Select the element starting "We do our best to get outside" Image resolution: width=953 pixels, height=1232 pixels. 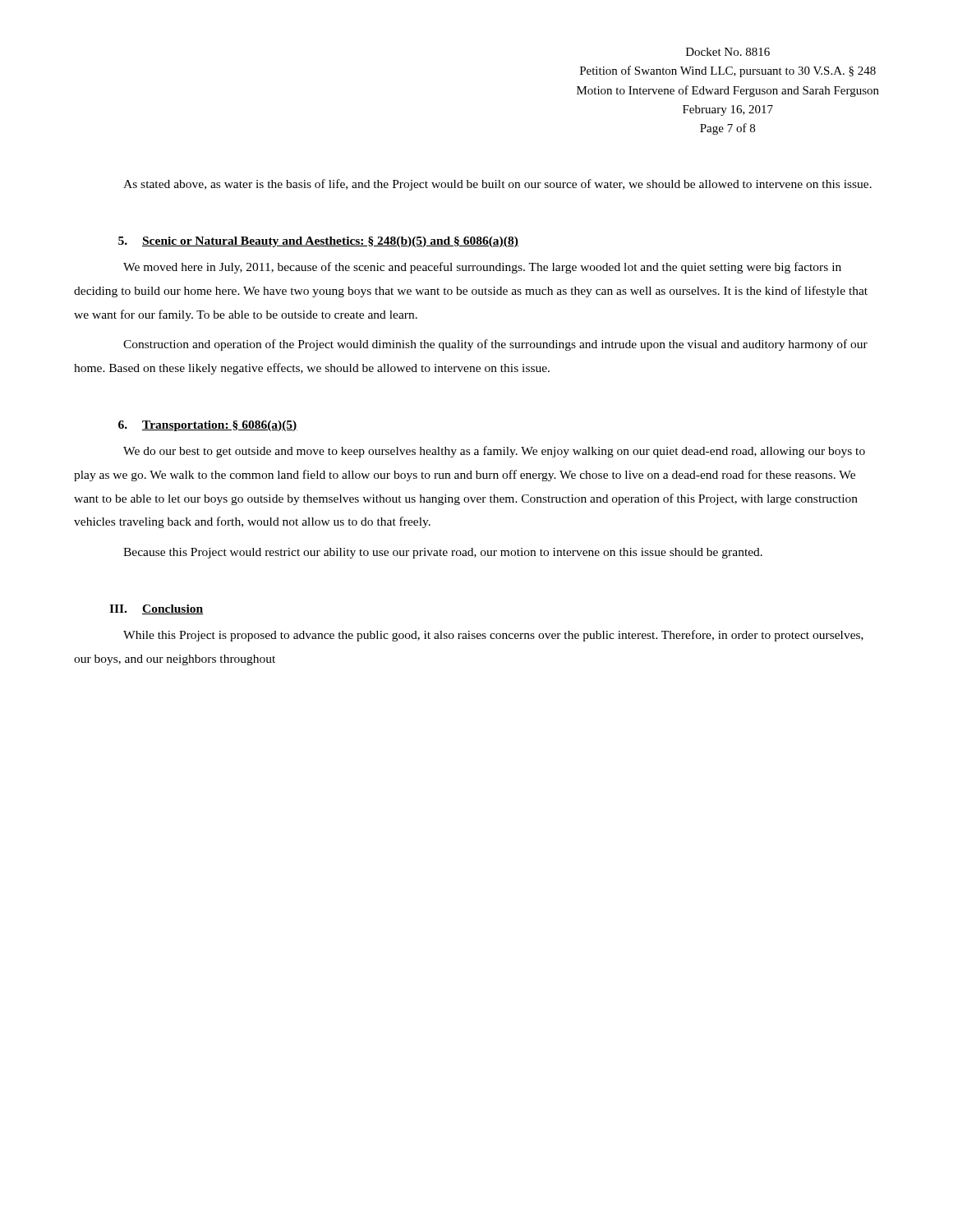[470, 486]
